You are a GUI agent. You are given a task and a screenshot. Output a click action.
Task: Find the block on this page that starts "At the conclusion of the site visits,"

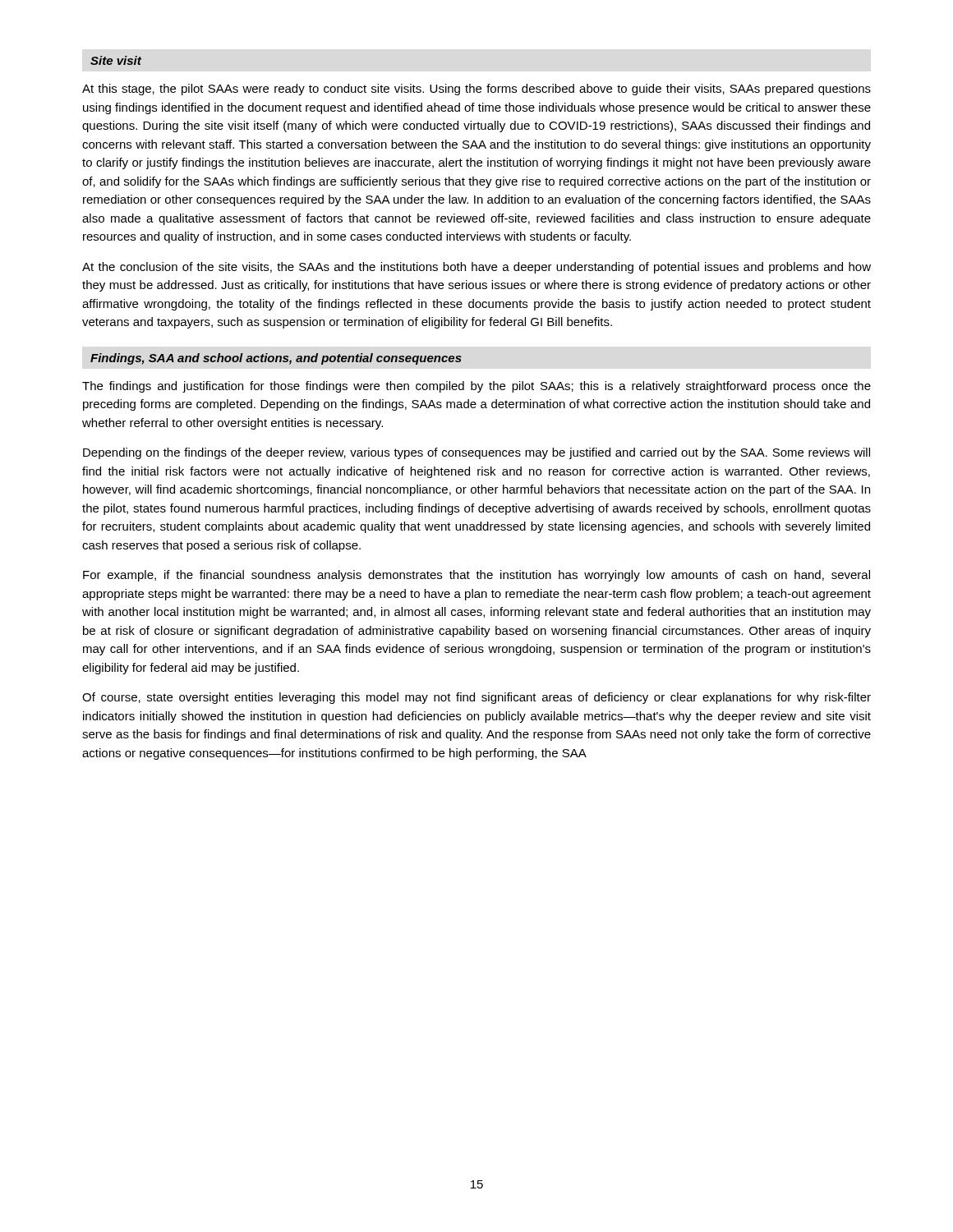click(x=476, y=294)
